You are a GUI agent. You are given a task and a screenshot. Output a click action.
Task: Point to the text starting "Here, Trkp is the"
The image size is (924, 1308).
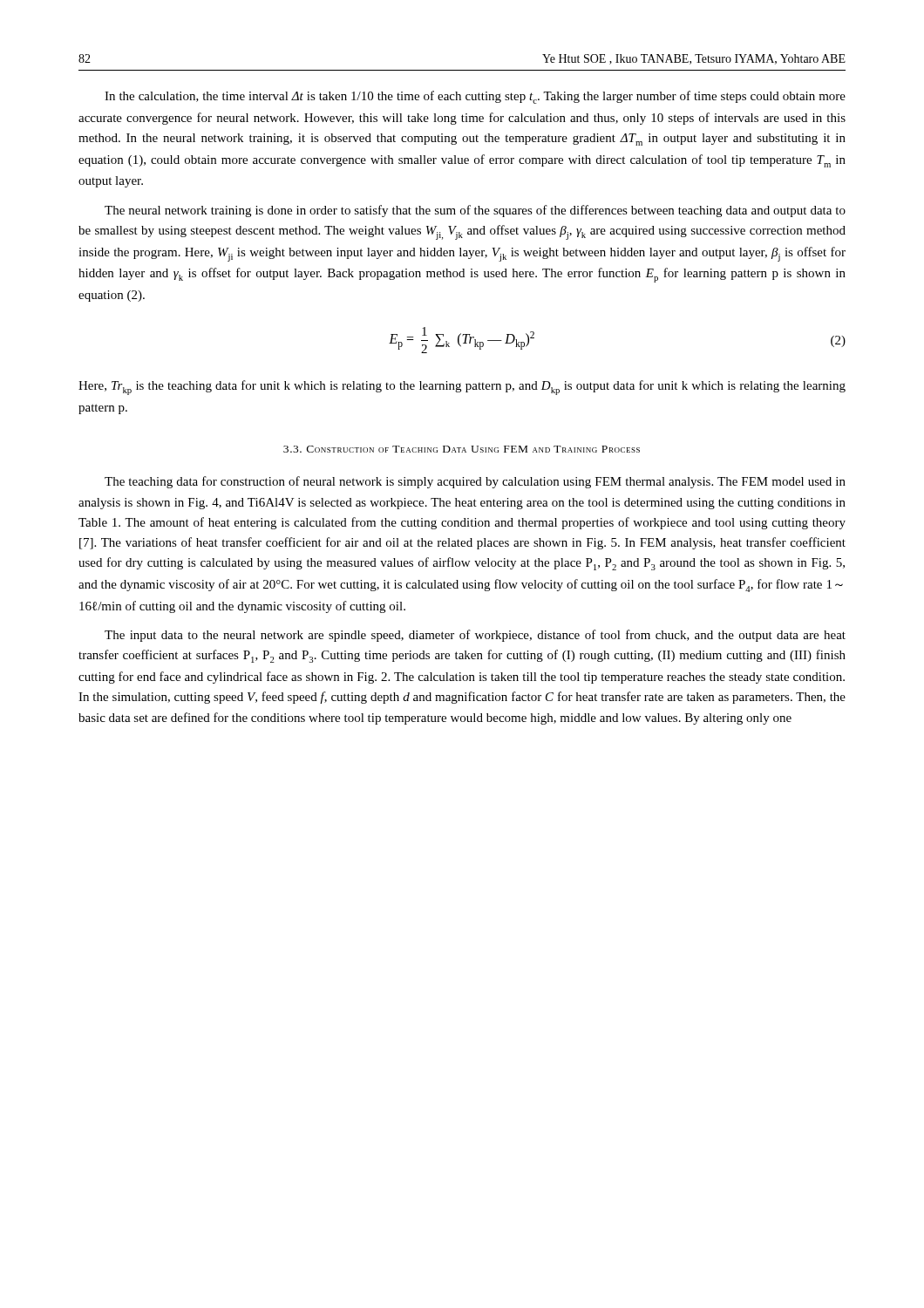[x=462, y=397]
